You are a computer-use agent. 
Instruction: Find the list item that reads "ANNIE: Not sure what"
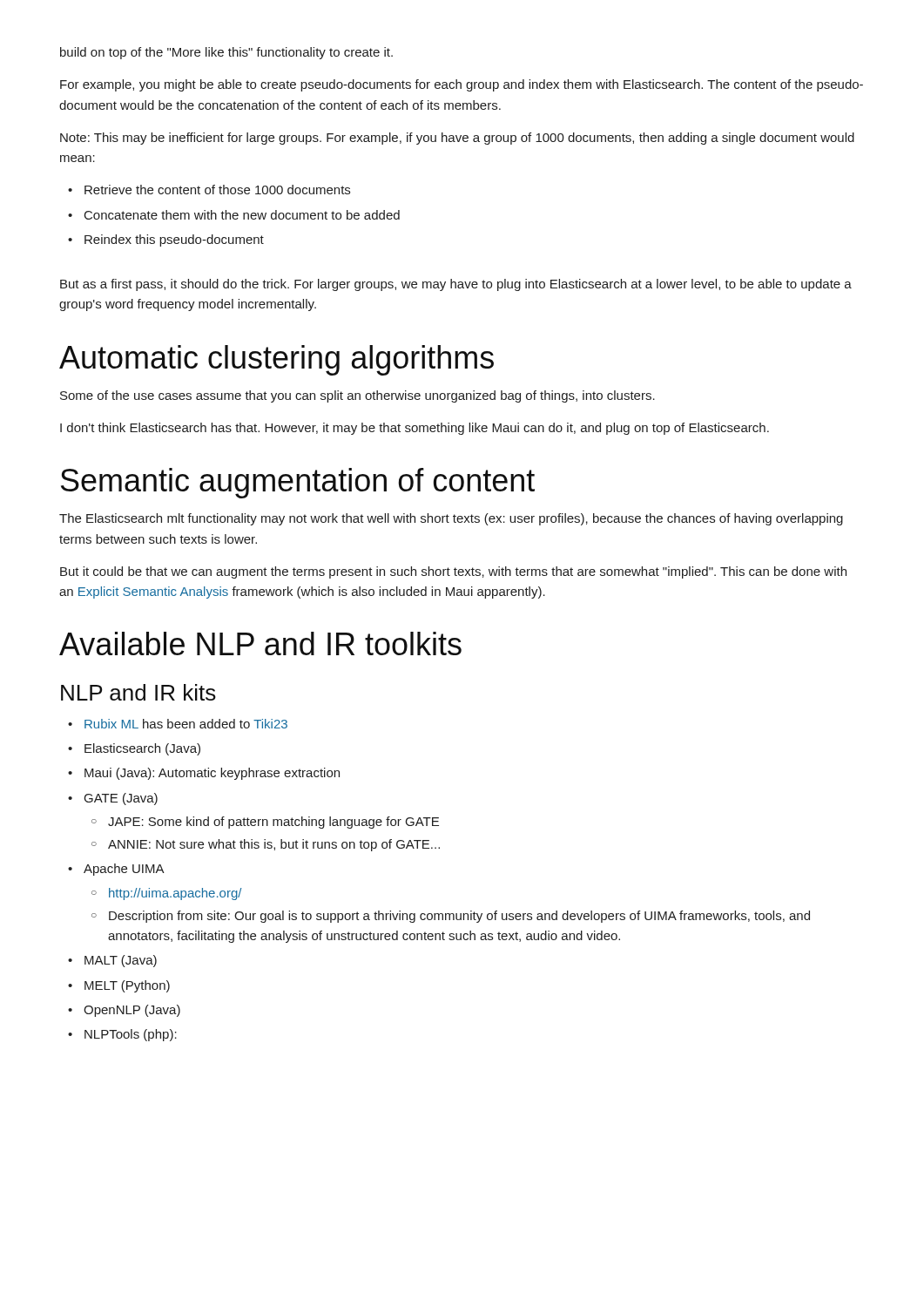[x=275, y=844]
